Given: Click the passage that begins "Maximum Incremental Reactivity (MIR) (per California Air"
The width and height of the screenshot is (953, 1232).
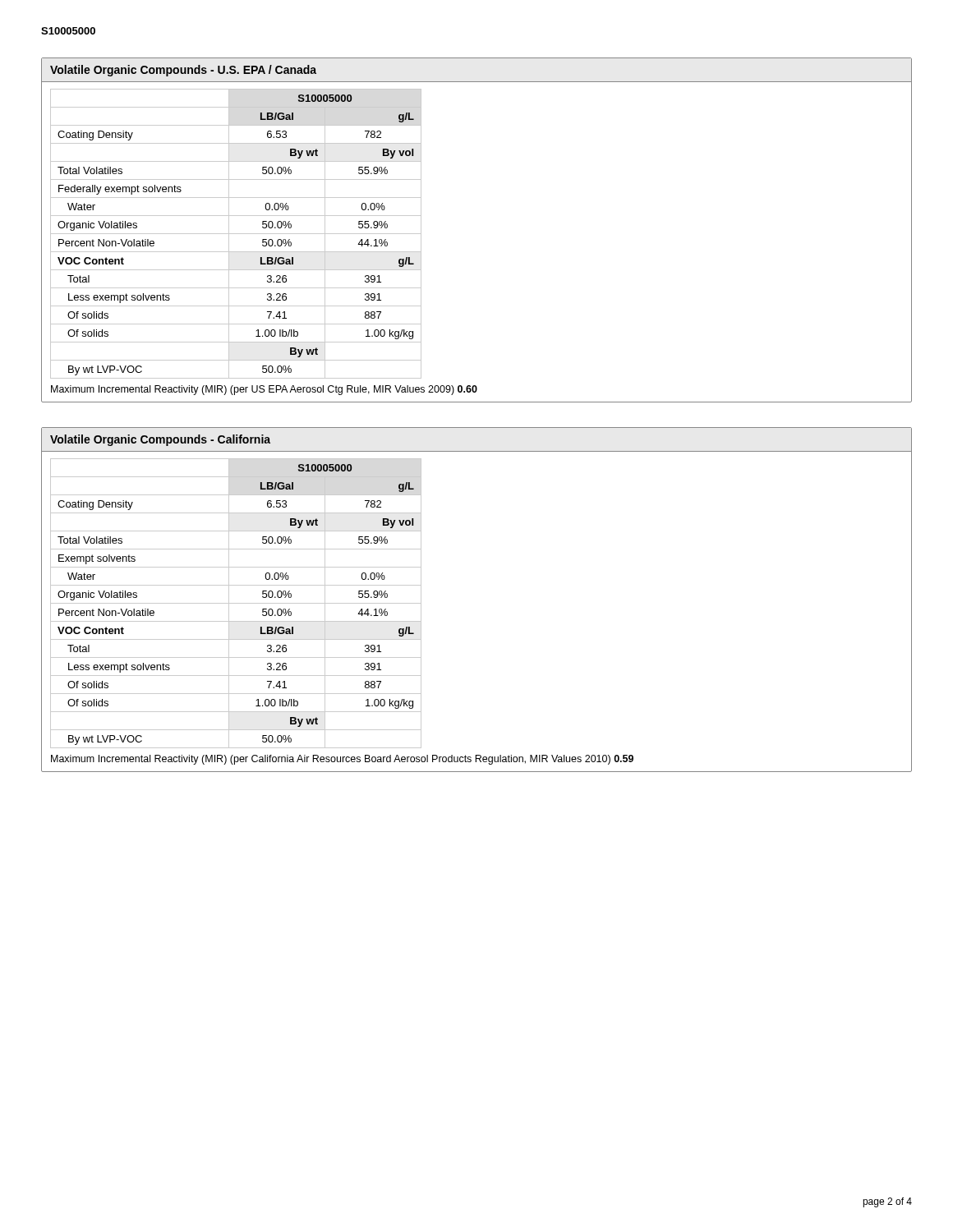Looking at the screenshot, I should coord(342,759).
